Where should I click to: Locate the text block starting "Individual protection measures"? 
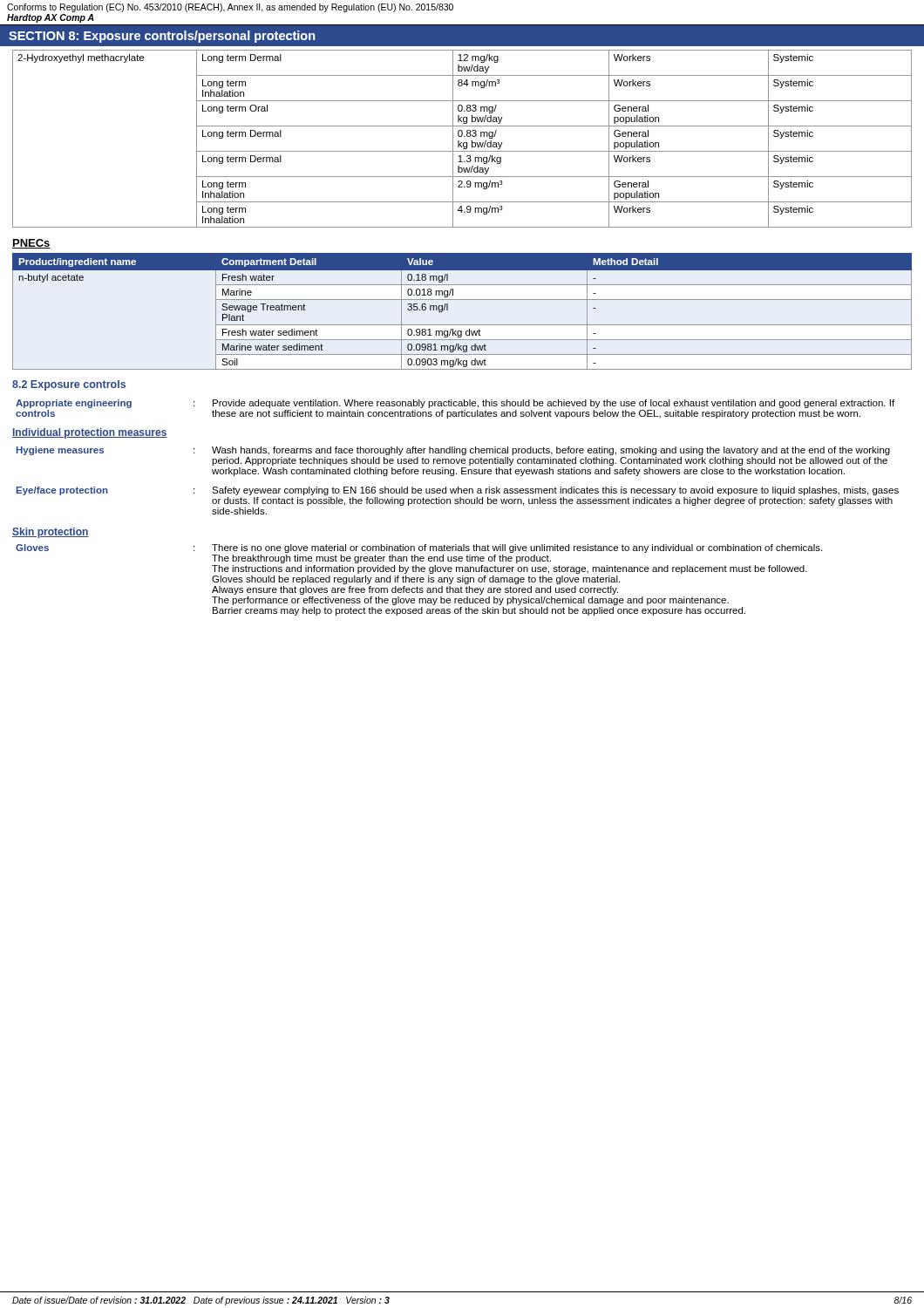coord(89,432)
